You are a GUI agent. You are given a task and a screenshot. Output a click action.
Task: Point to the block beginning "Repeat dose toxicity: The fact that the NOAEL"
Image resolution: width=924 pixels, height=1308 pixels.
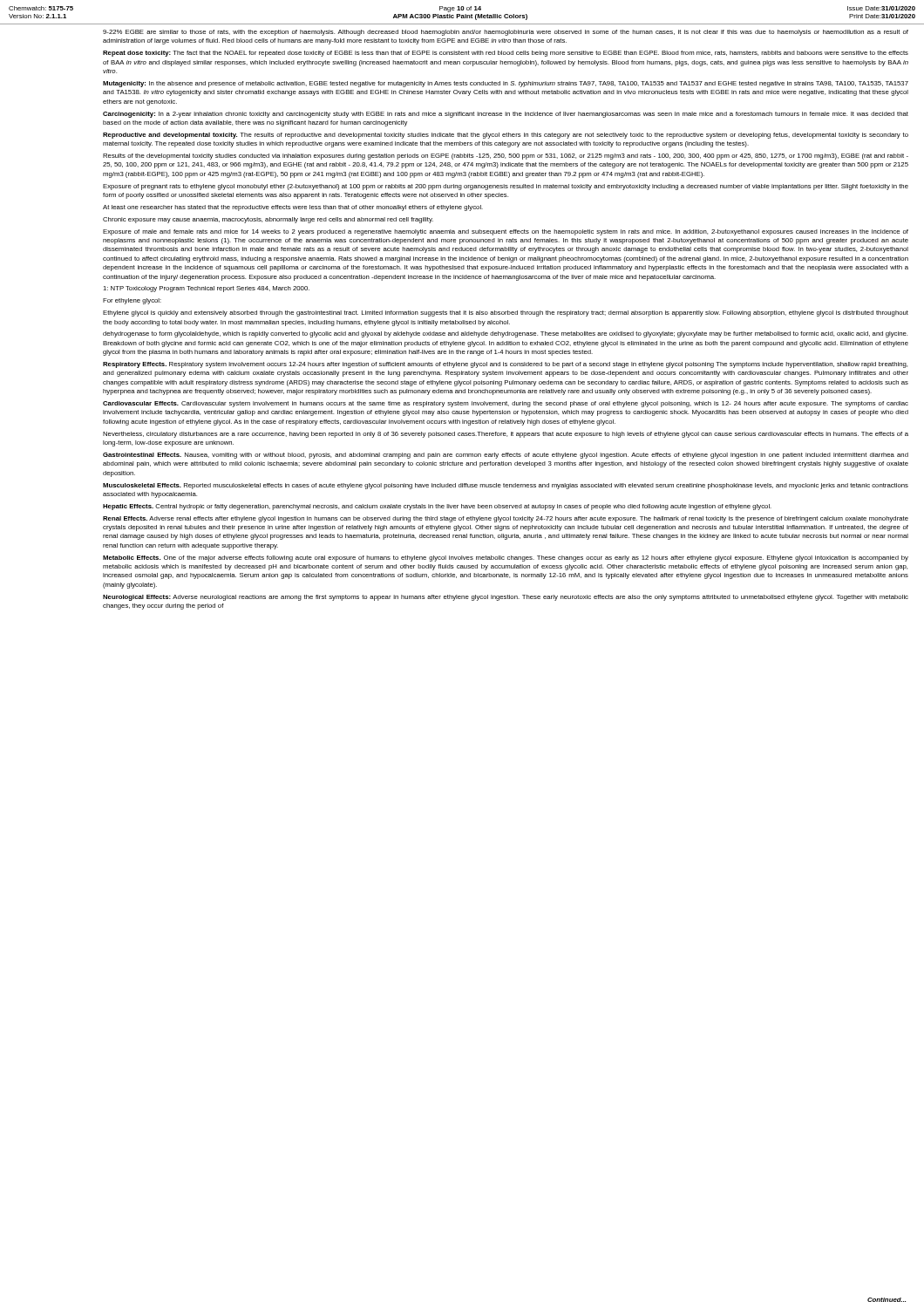pyautogui.click(x=506, y=62)
